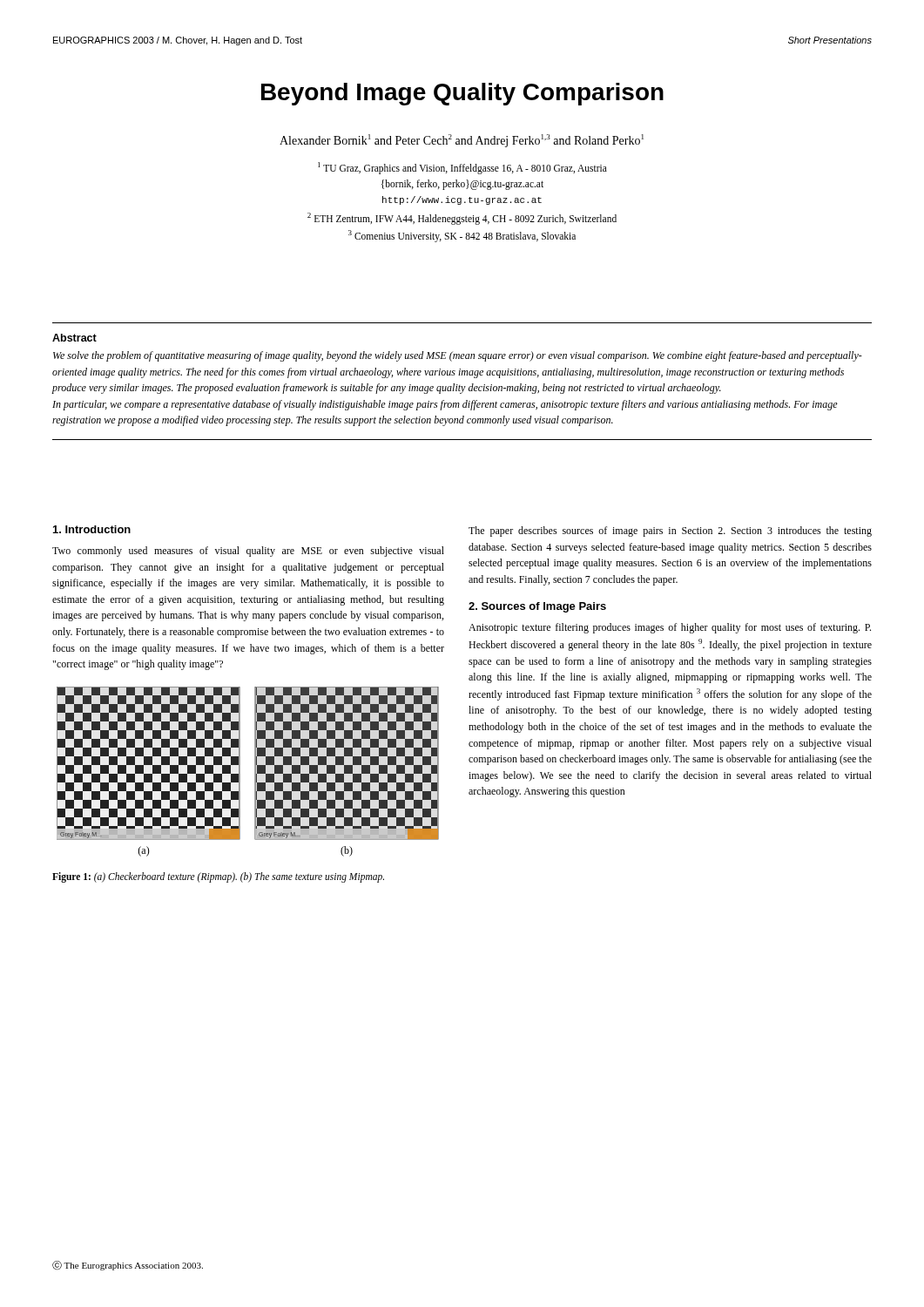The image size is (924, 1307).
Task: Where is the title that starts "Beyond Image Quality Comparison Alexander Bornik1"?
Action: pyautogui.click(x=462, y=161)
